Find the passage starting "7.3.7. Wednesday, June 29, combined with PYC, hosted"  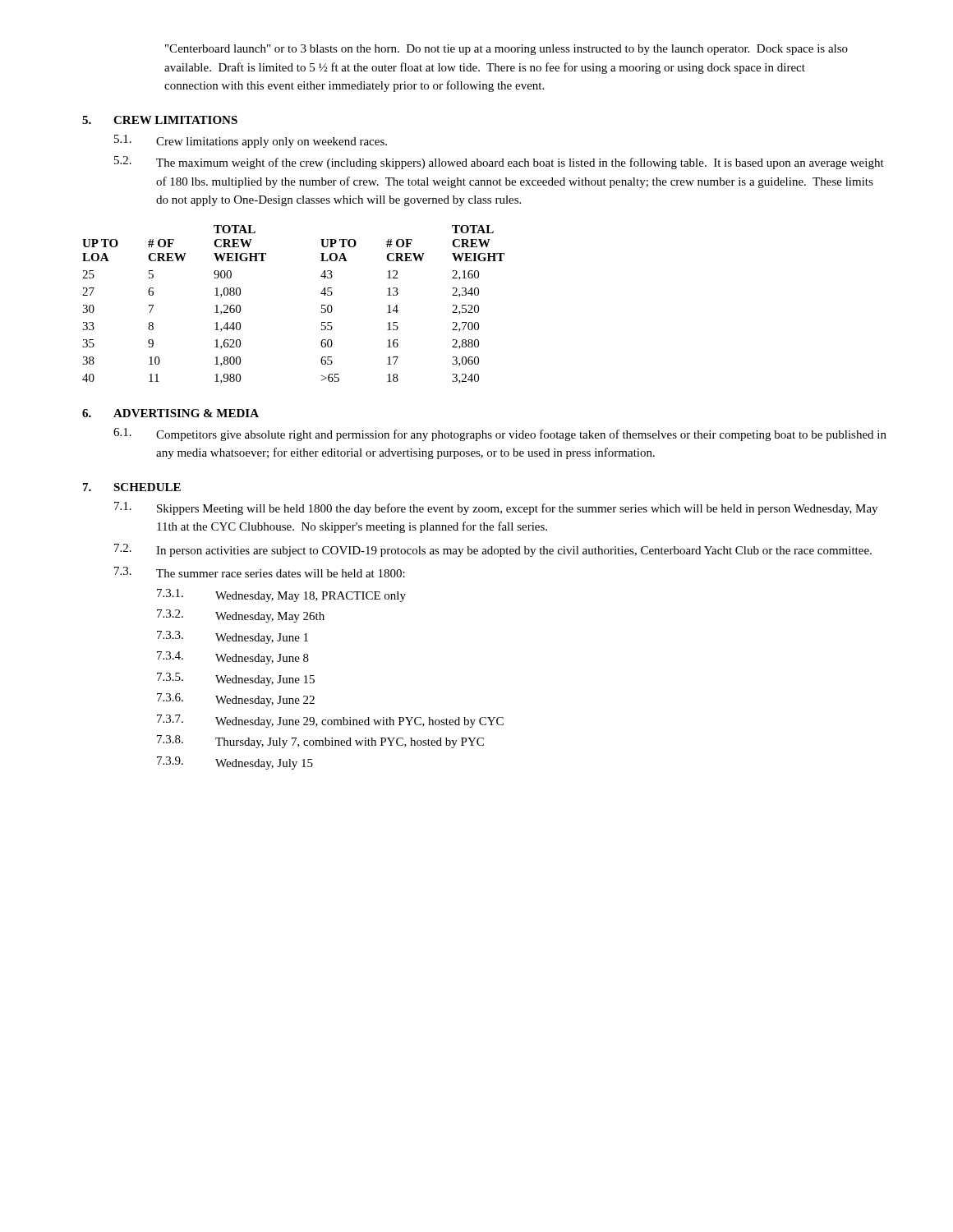point(330,721)
